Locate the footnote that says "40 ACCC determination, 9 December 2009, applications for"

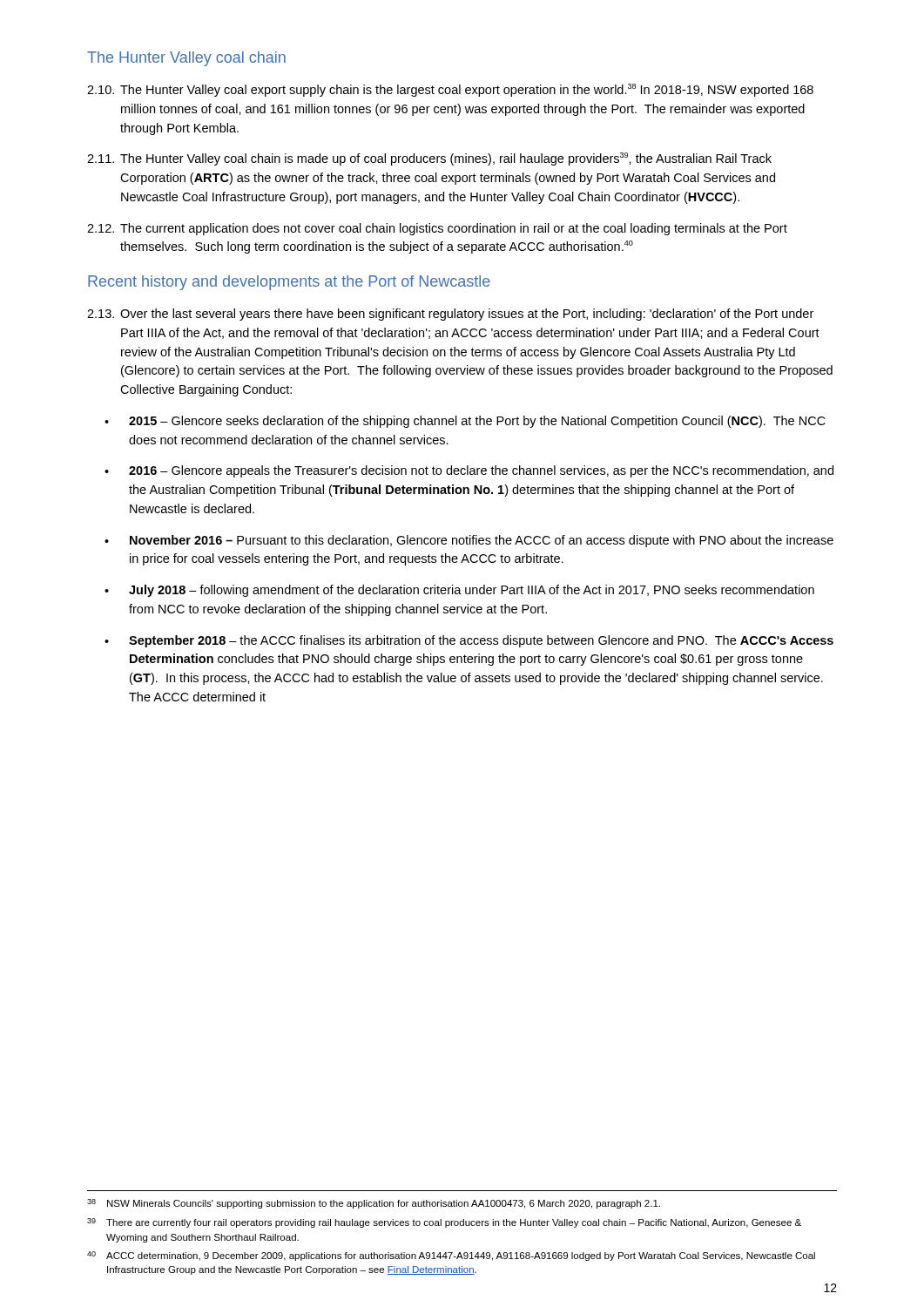(x=462, y=1263)
